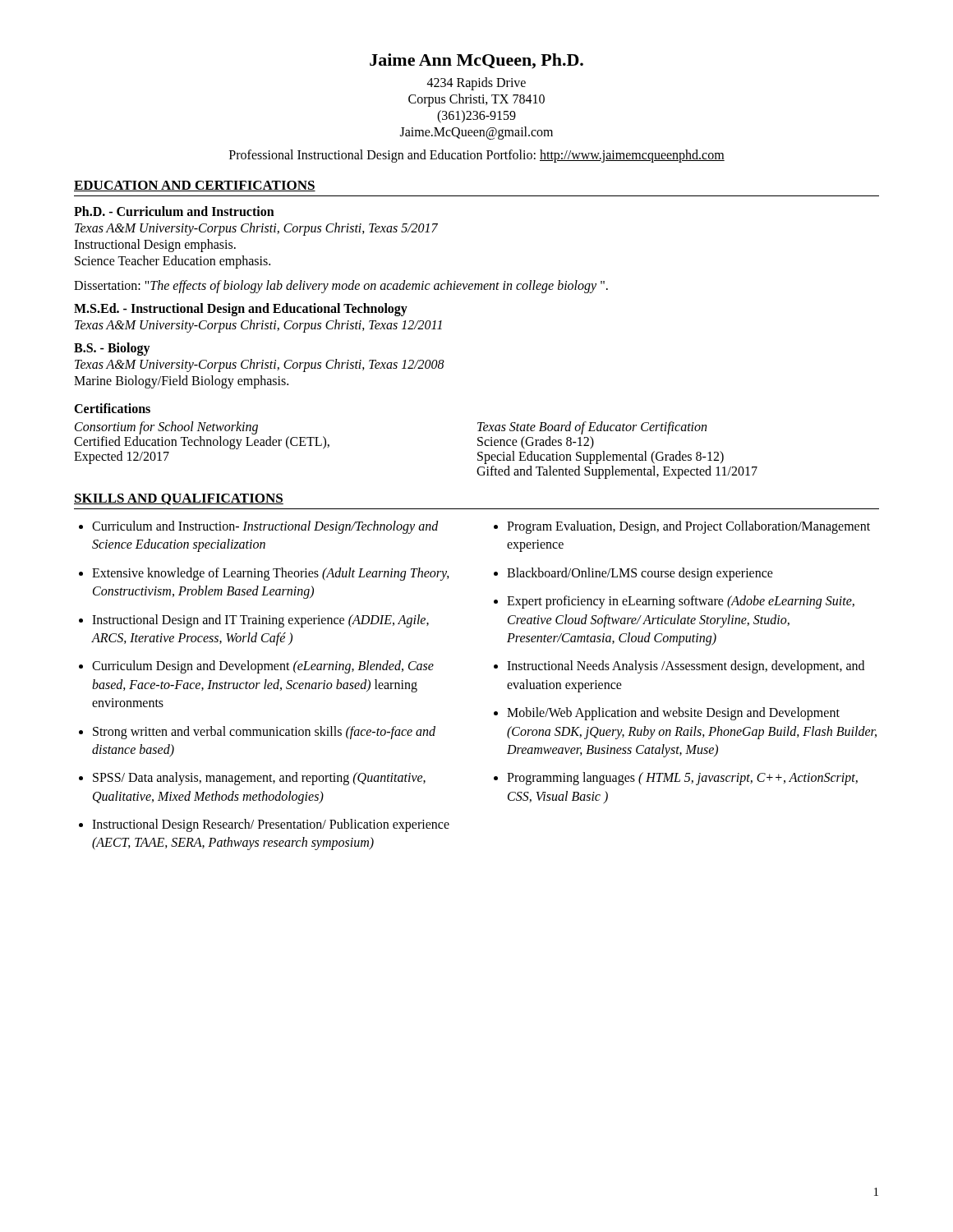Select the text block that reads "Dissertation: "The effects"
Screen dimensions: 1232x953
(x=341, y=285)
